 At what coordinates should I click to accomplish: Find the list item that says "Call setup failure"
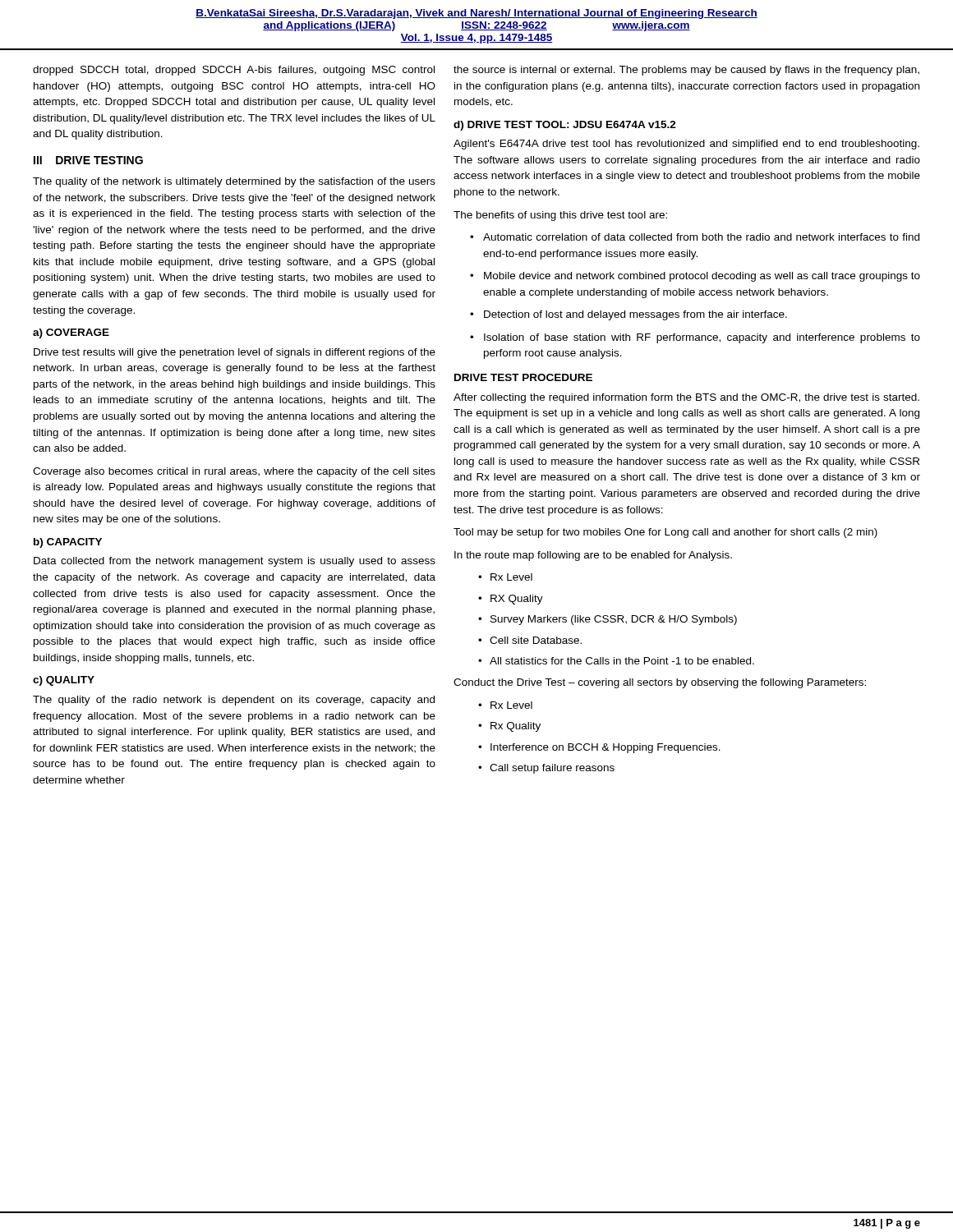click(x=546, y=769)
